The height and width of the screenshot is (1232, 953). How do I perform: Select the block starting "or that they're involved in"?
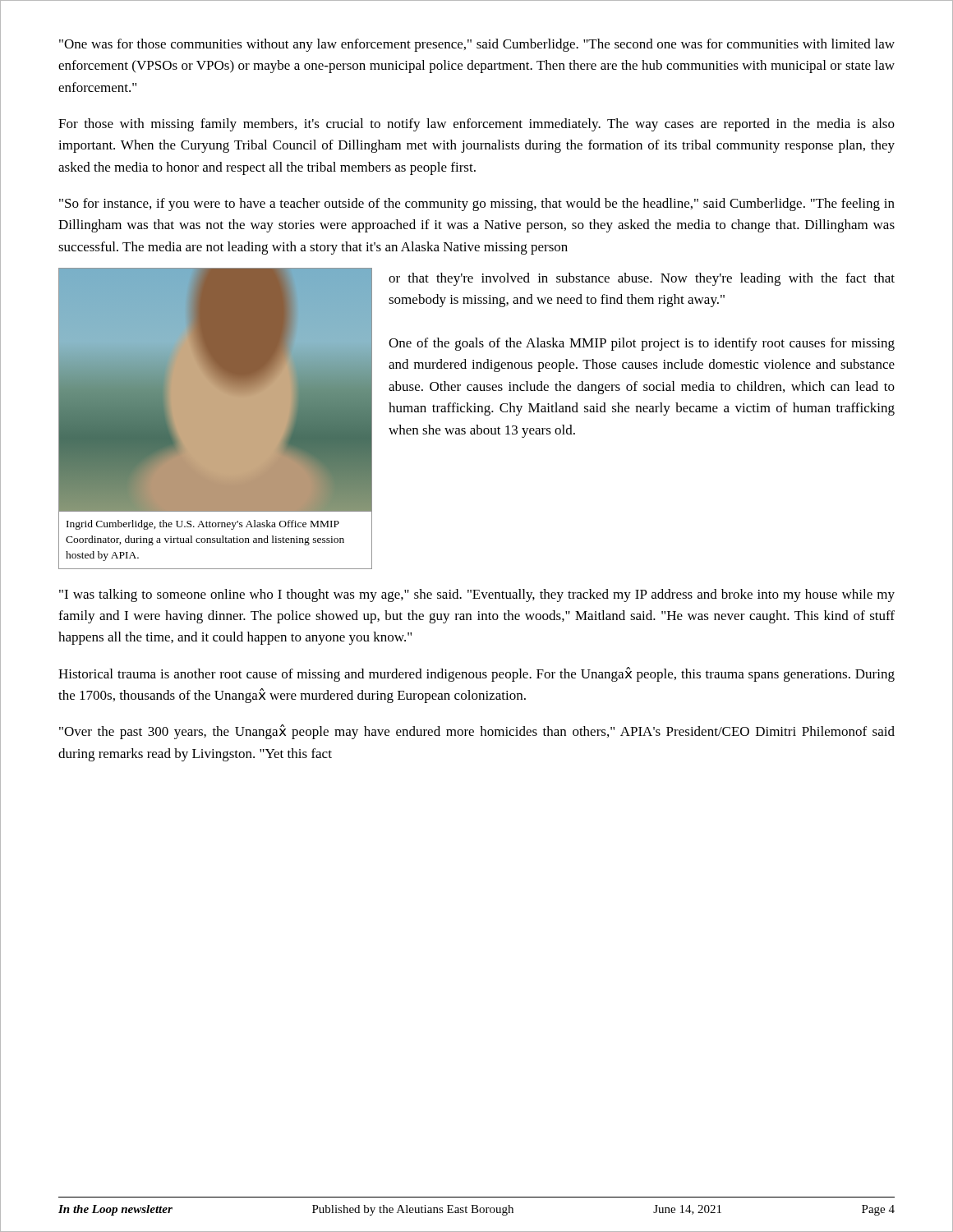[642, 354]
